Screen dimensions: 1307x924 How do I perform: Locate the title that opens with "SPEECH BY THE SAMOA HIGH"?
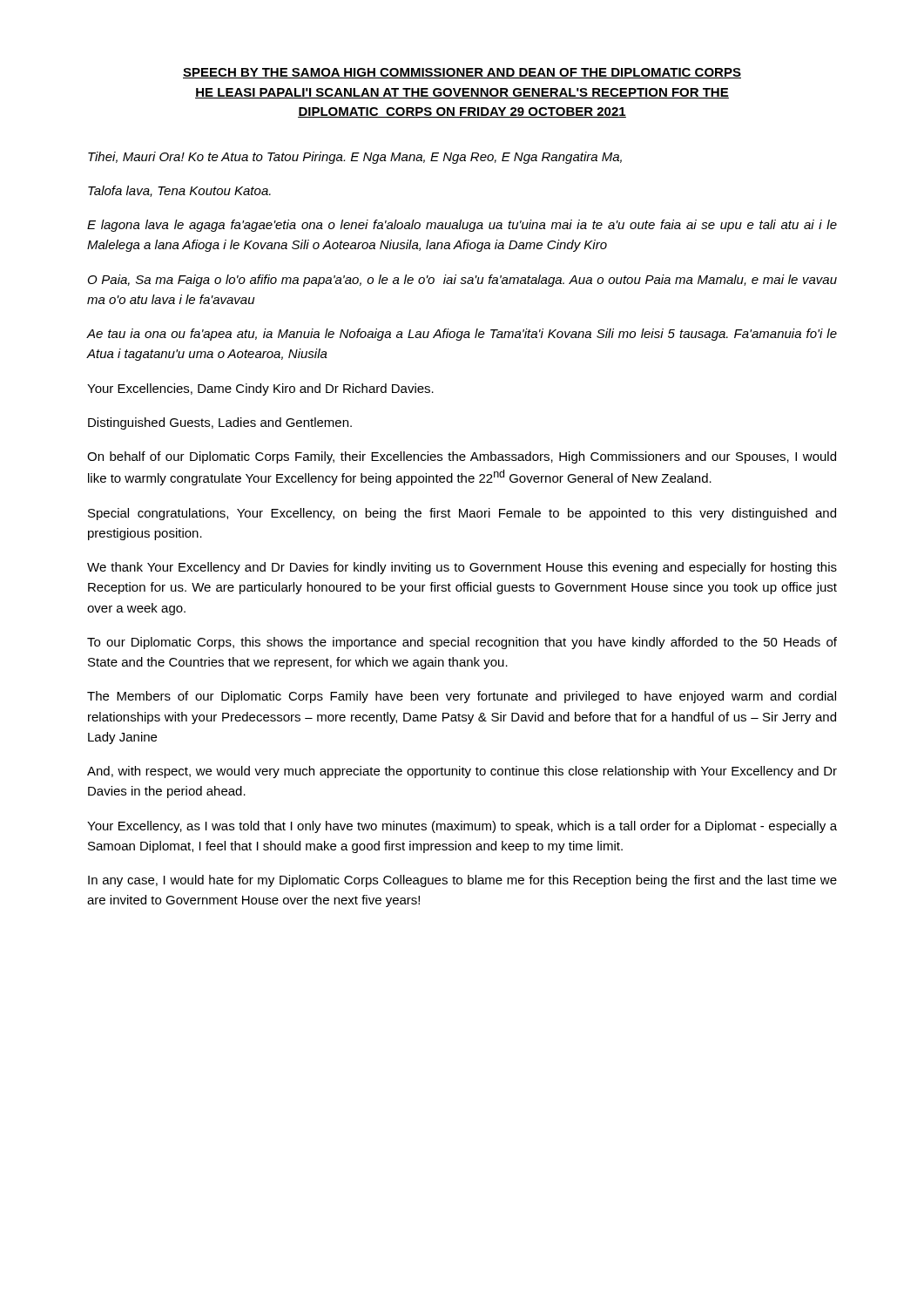[462, 91]
